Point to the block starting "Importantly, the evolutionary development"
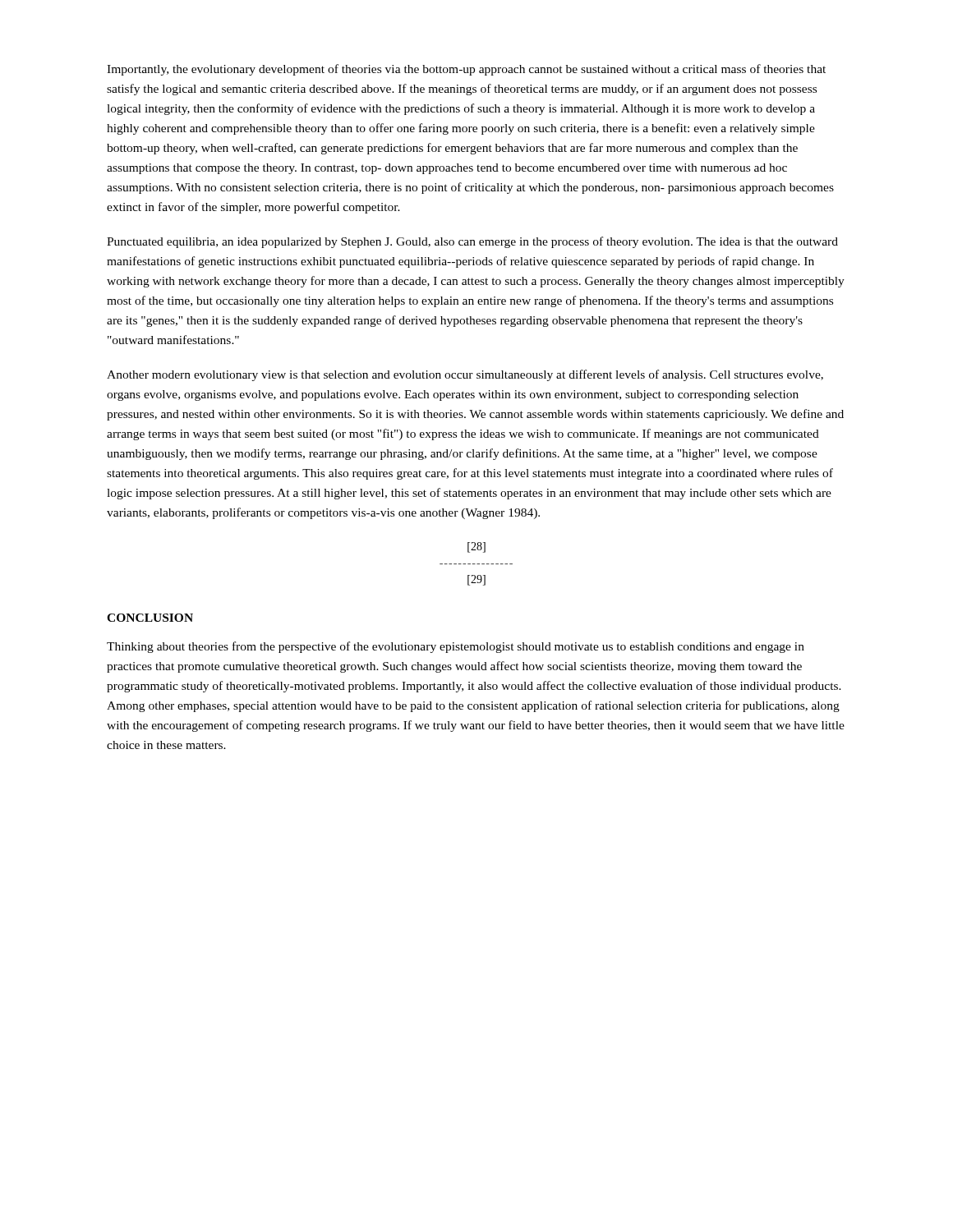 coord(470,138)
